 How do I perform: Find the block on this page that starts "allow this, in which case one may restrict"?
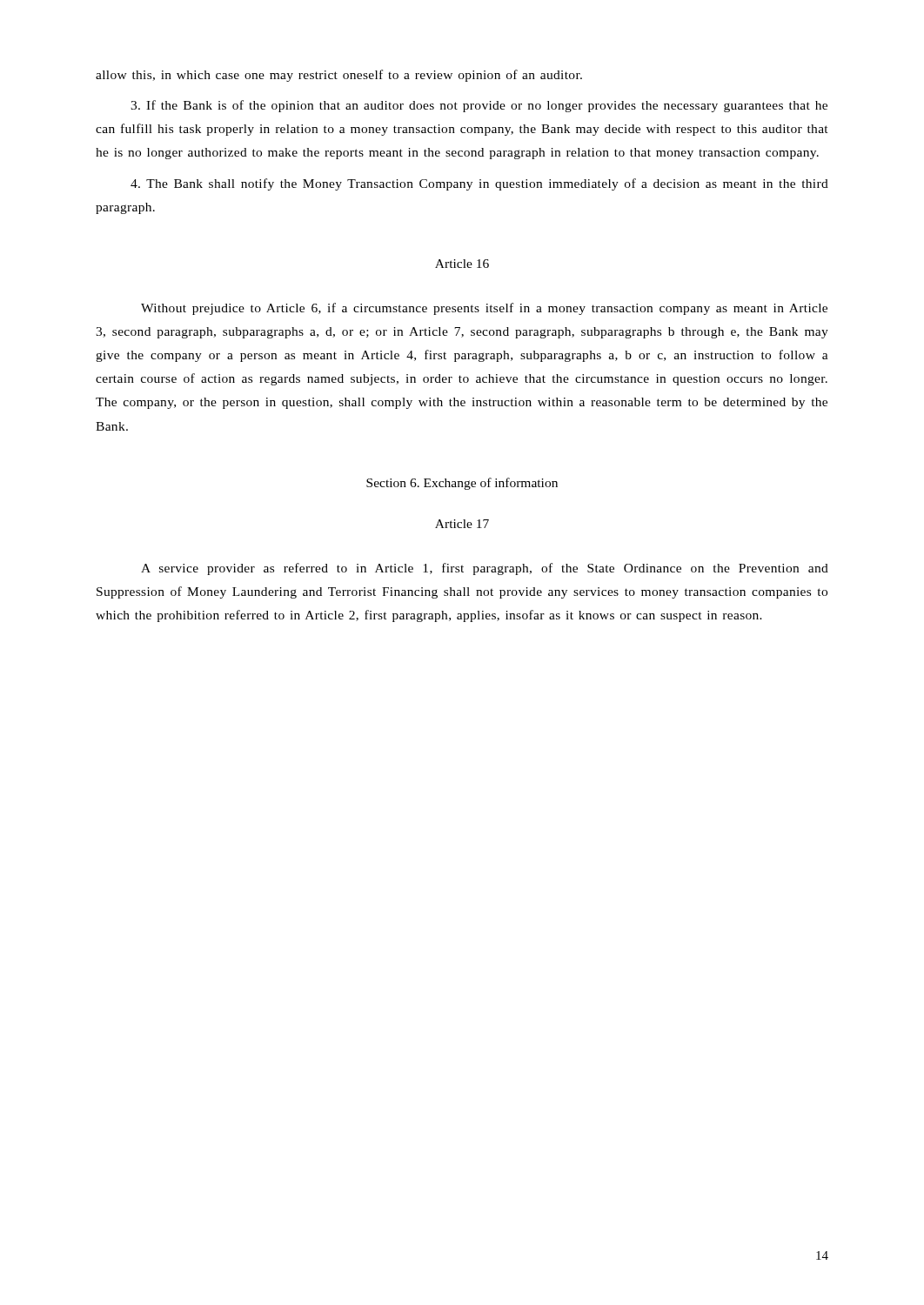pos(339,74)
